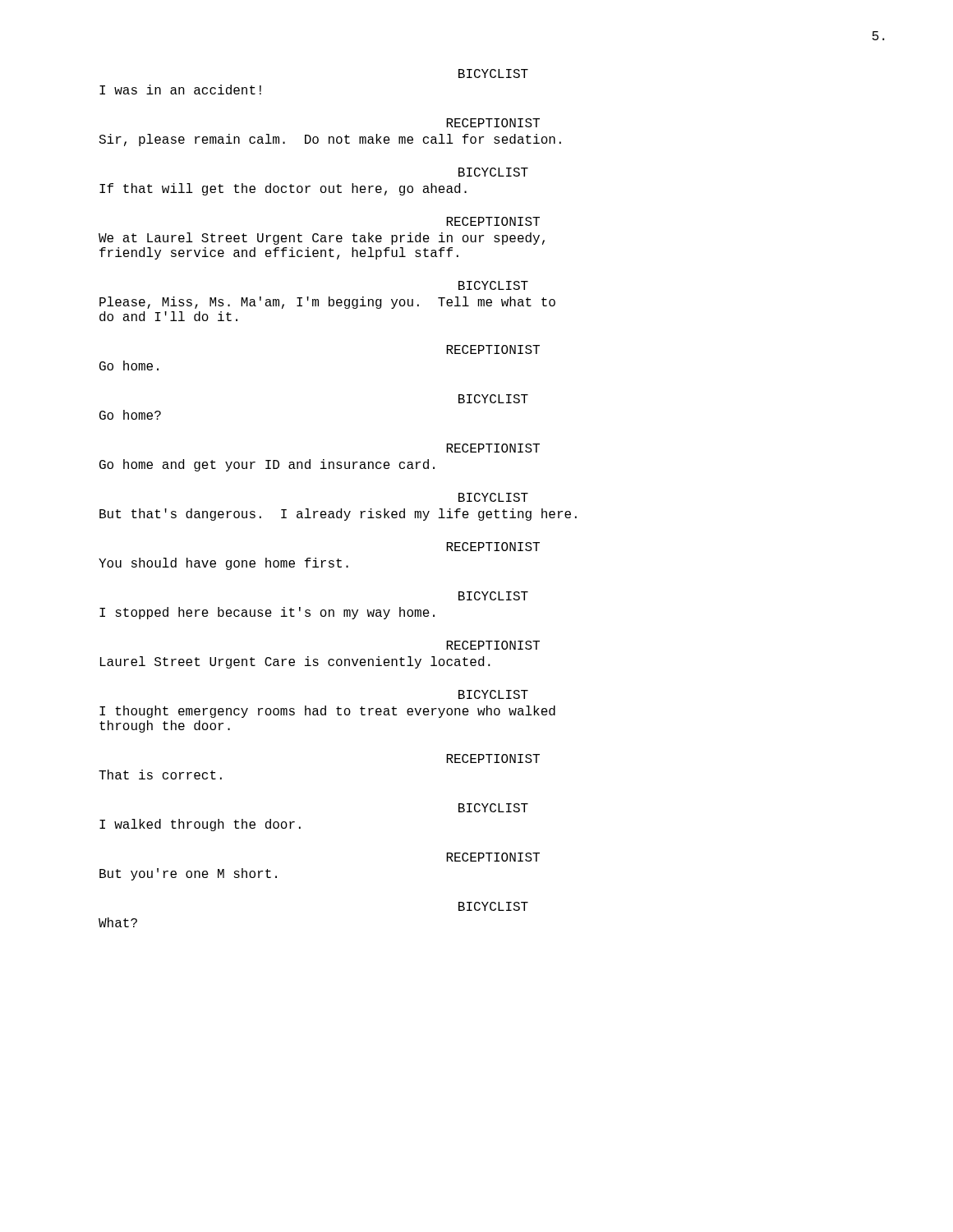The width and height of the screenshot is (953, 1232).
Task: Where does it say "RECEPTIONIST Go home."?
Action: tap(493, 359)
